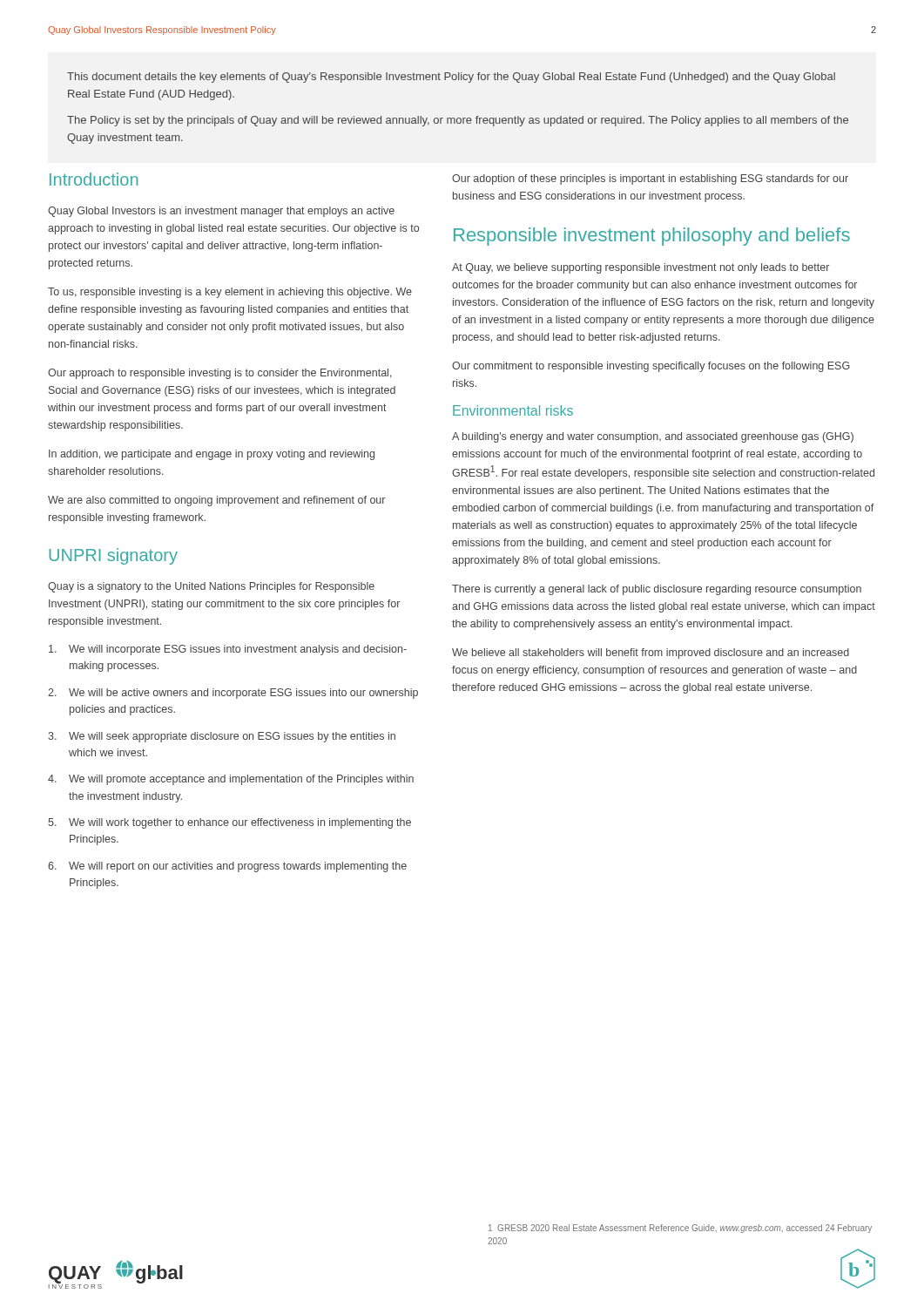Select the list item containing "We will incorporate ESG"
Image resolution: width=924 pixels, height=1307 pixels.
(235, 658)
